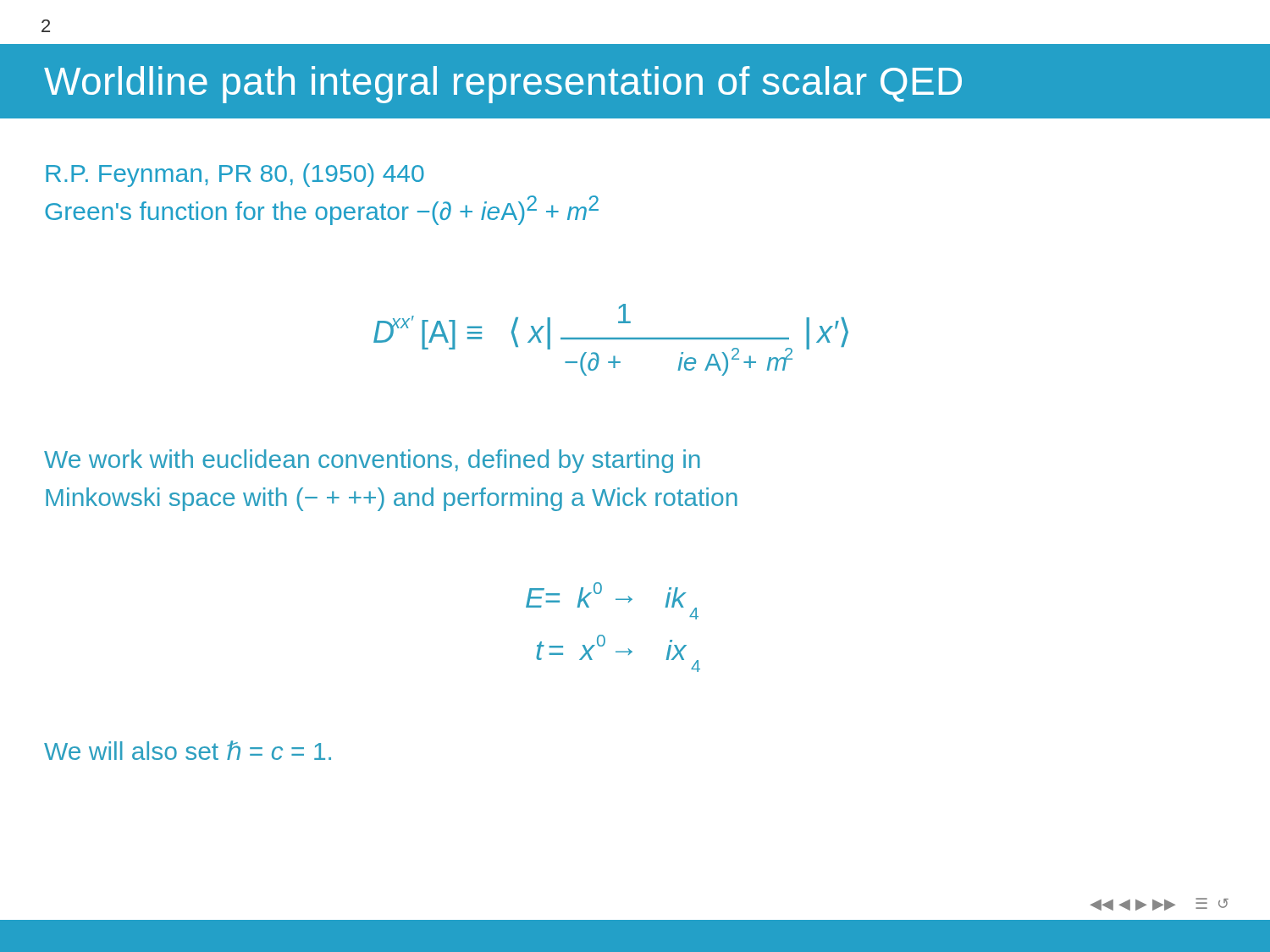Find the block on this page that starts "We work with euclidean conventions, defined by starting"
Screen dimensions: 952x1270
[635, 478]
